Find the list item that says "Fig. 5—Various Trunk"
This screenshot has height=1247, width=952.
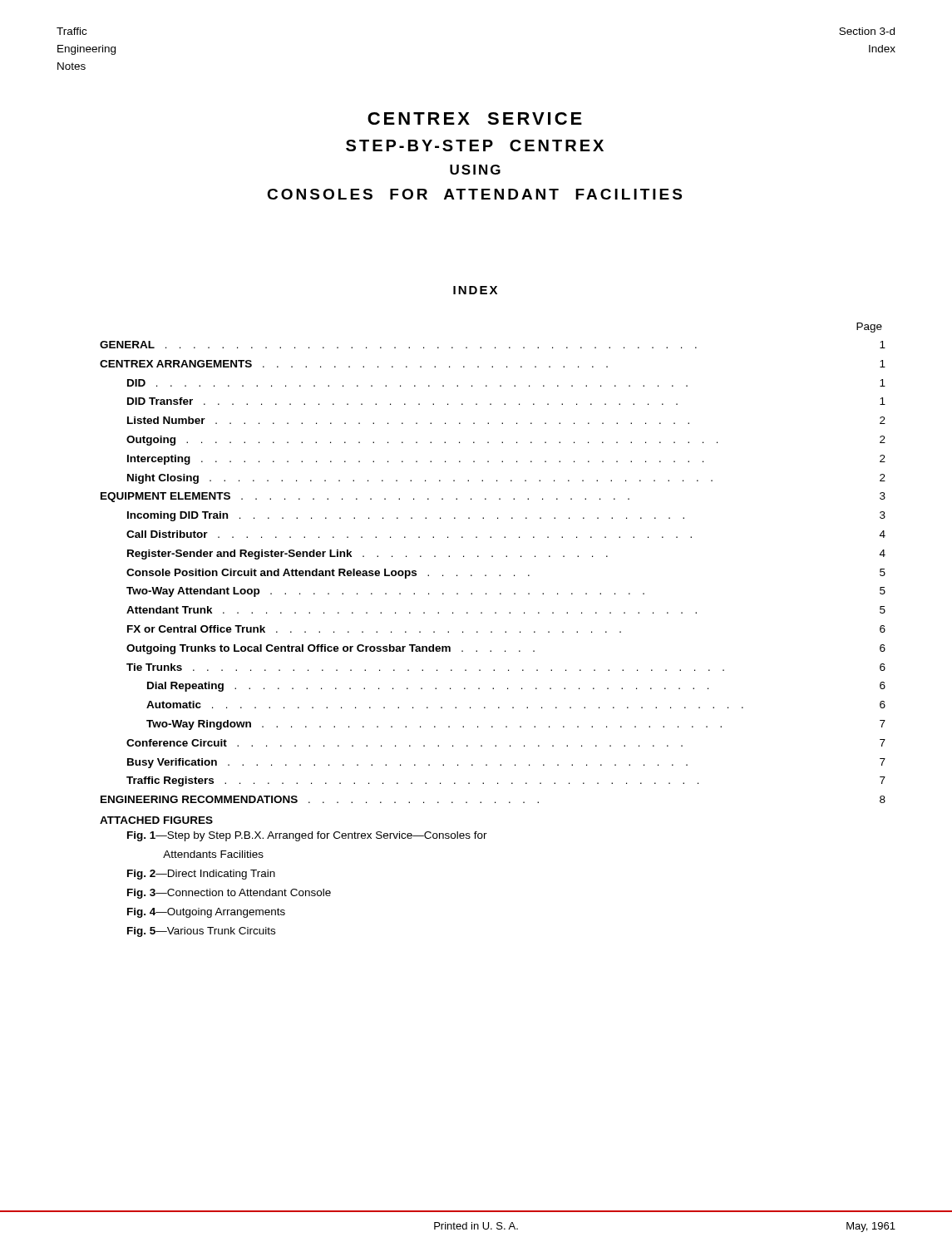[x=201, y=930]
